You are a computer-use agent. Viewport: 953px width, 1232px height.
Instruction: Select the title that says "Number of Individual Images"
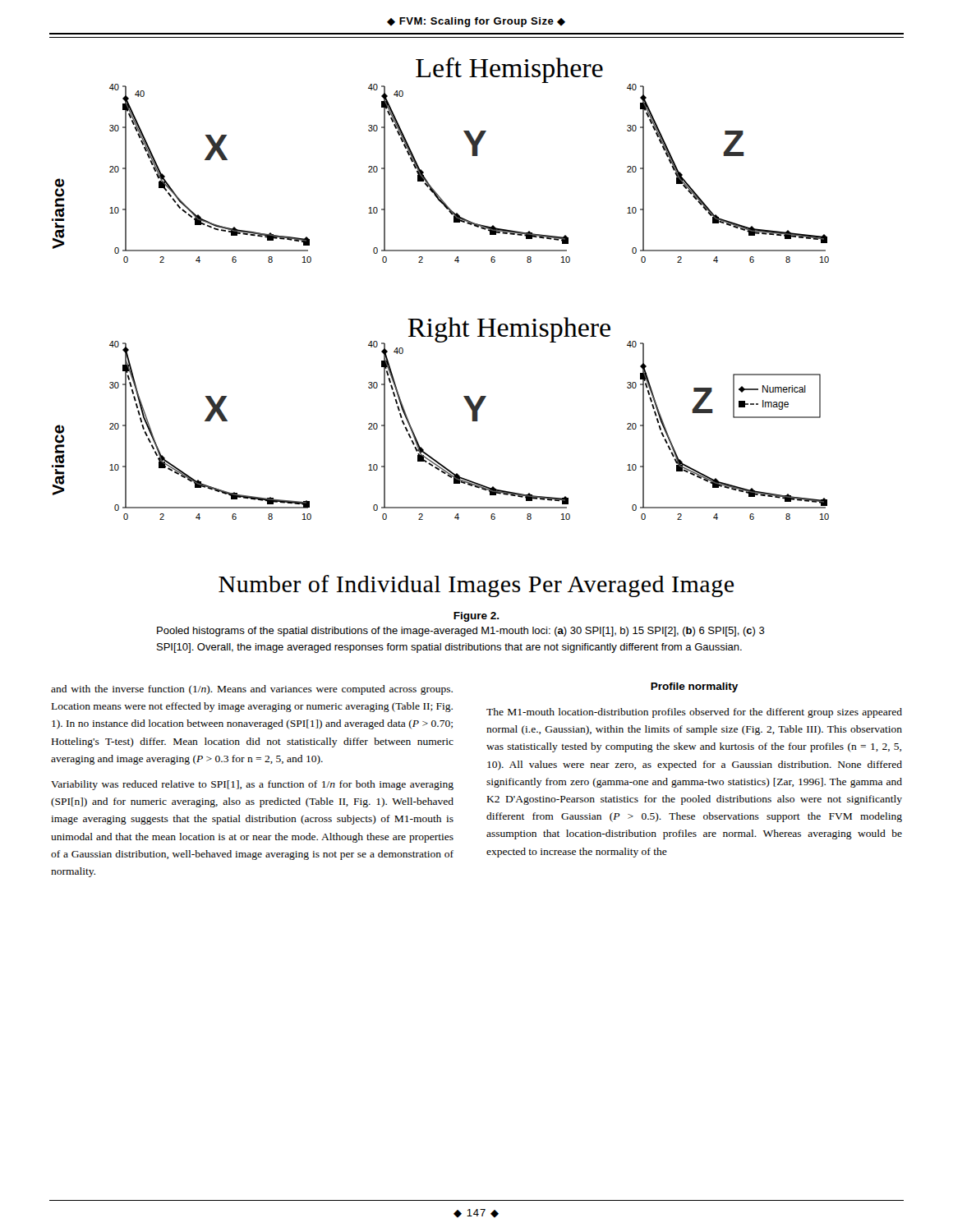[x=476, y=584]
